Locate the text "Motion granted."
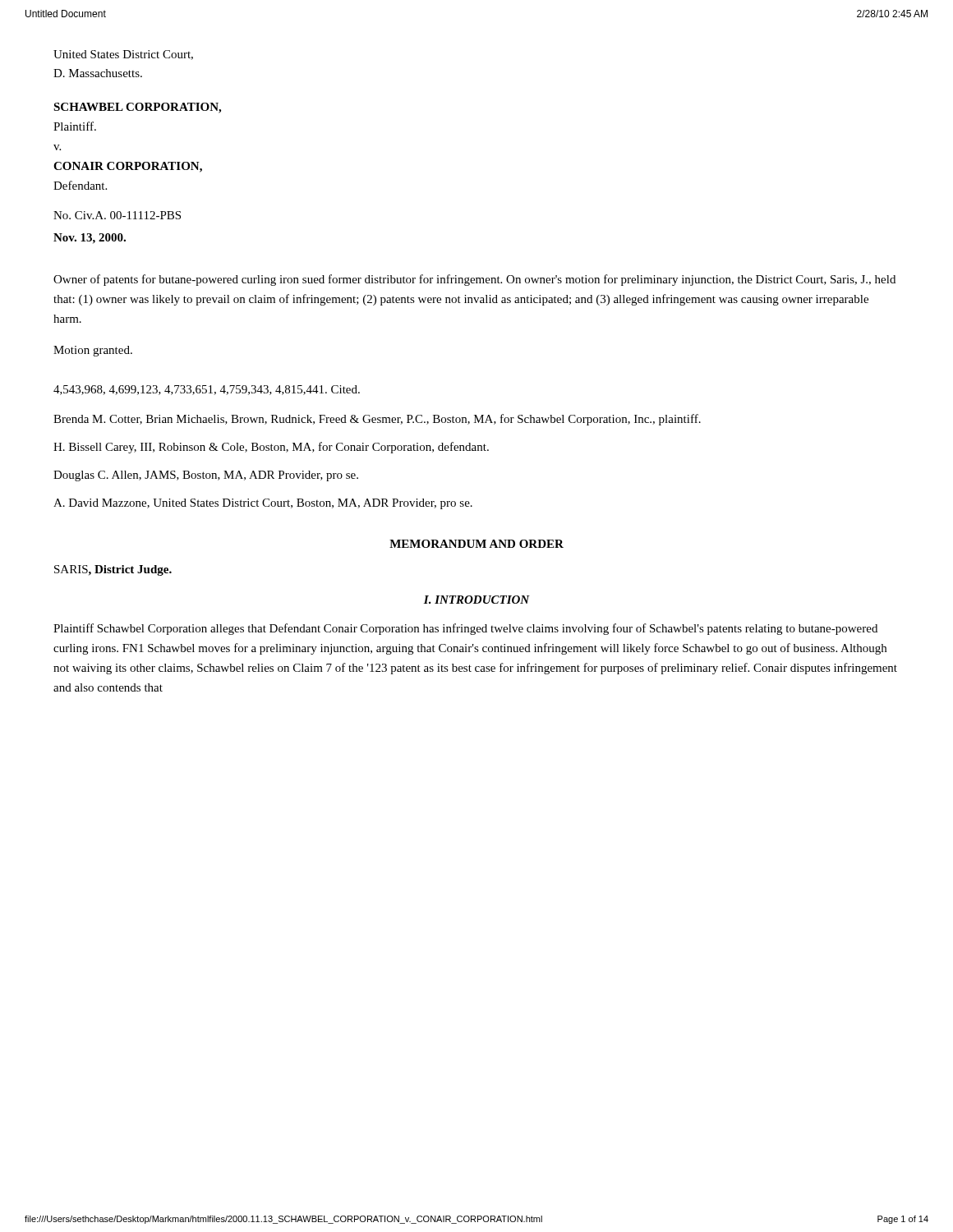Viewport: 953px width, 1232px height. [x=93, y=350]
